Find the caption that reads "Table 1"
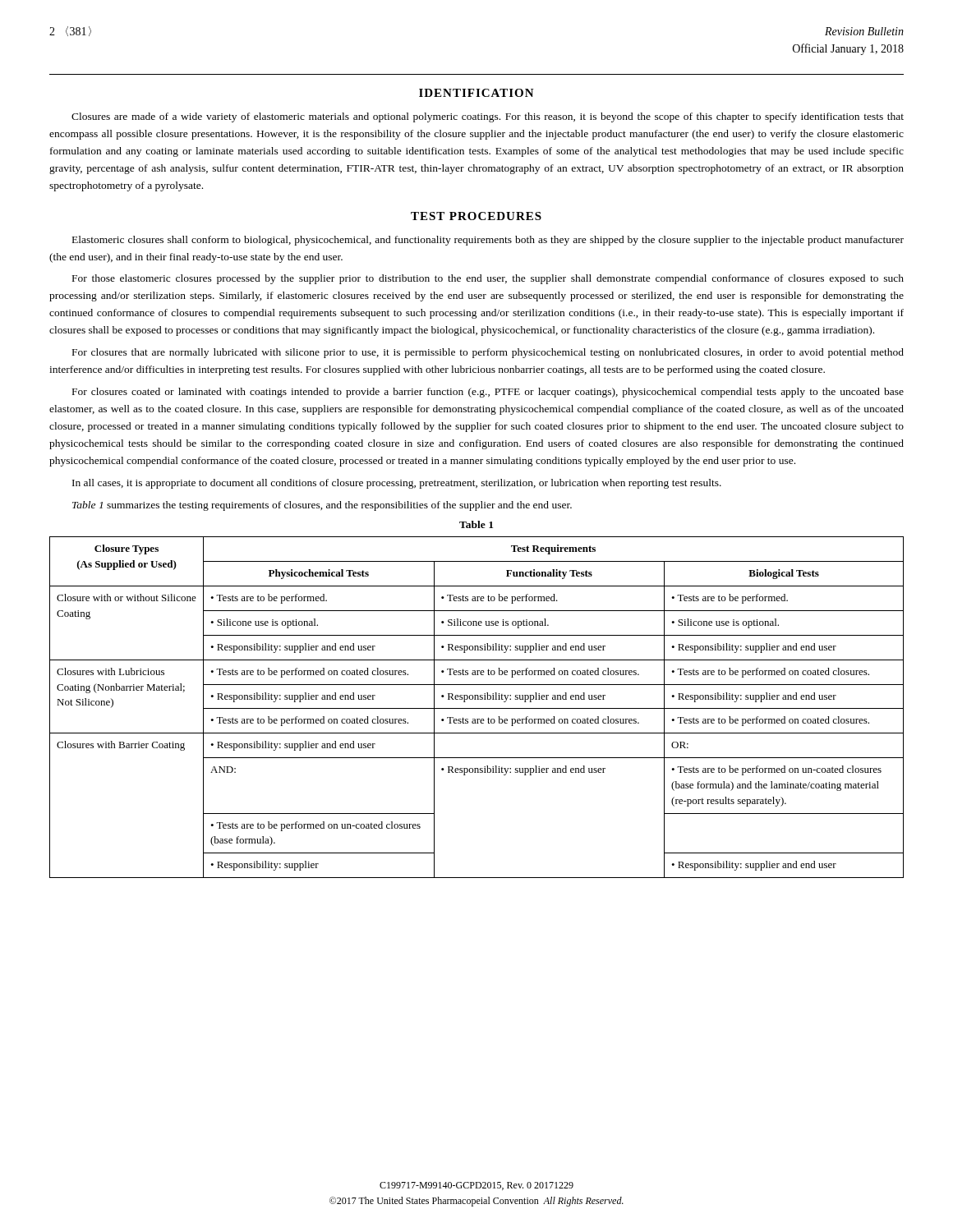Screen dimensions: 1232x953 tap(476, 525)
